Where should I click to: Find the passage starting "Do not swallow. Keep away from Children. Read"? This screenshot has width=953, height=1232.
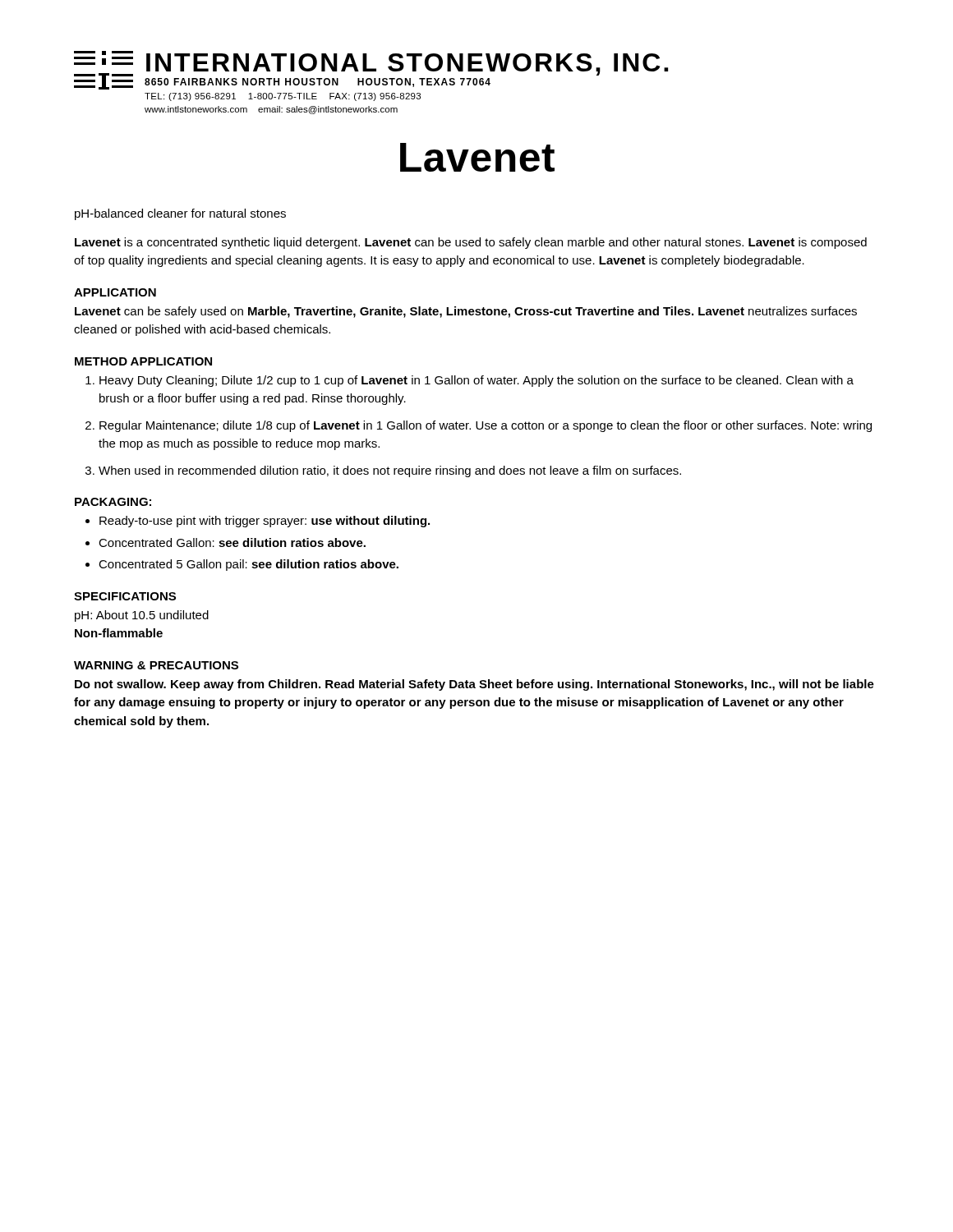[x=474, y=702]
